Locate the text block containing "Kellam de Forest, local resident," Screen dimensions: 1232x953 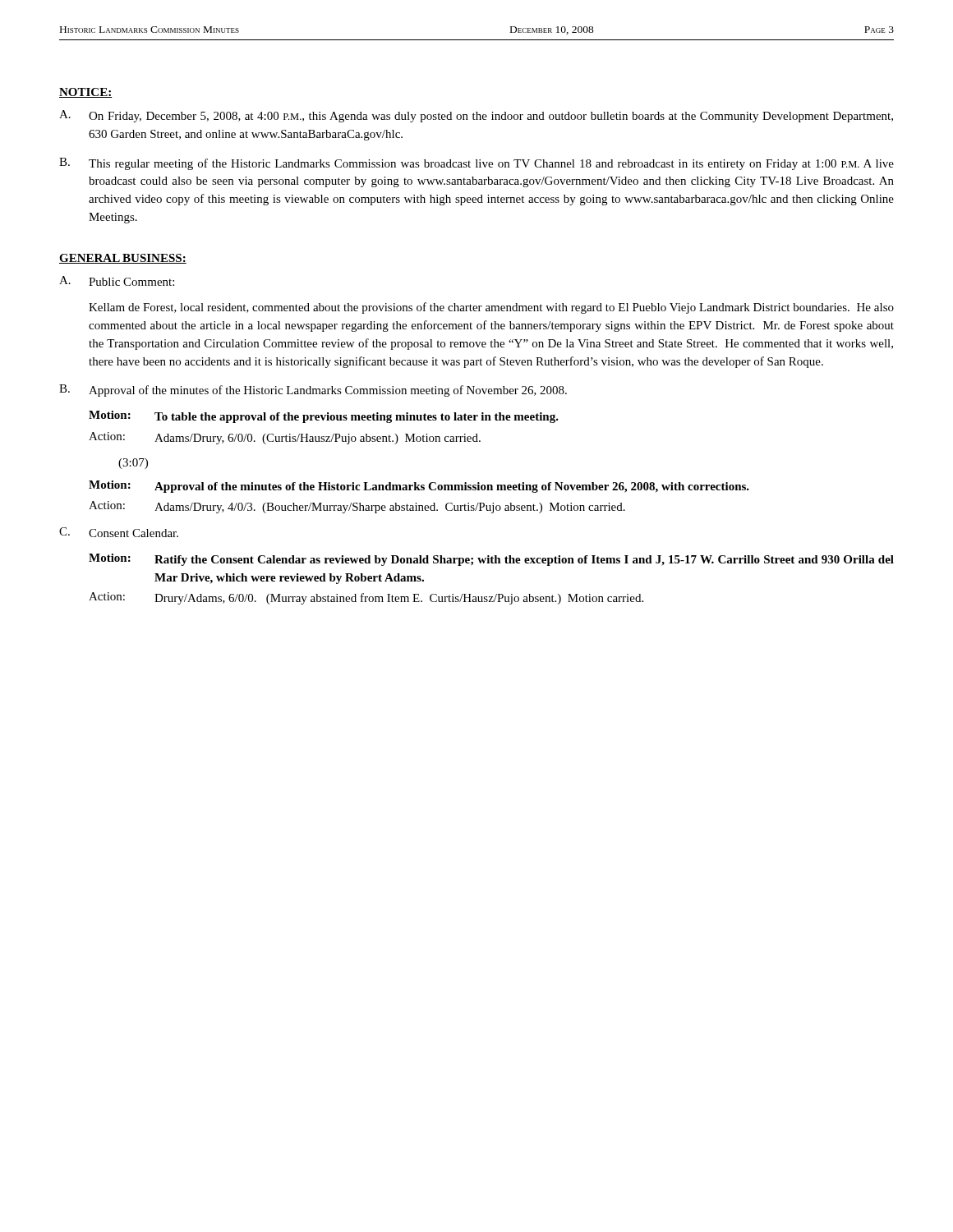coord(491,334)
